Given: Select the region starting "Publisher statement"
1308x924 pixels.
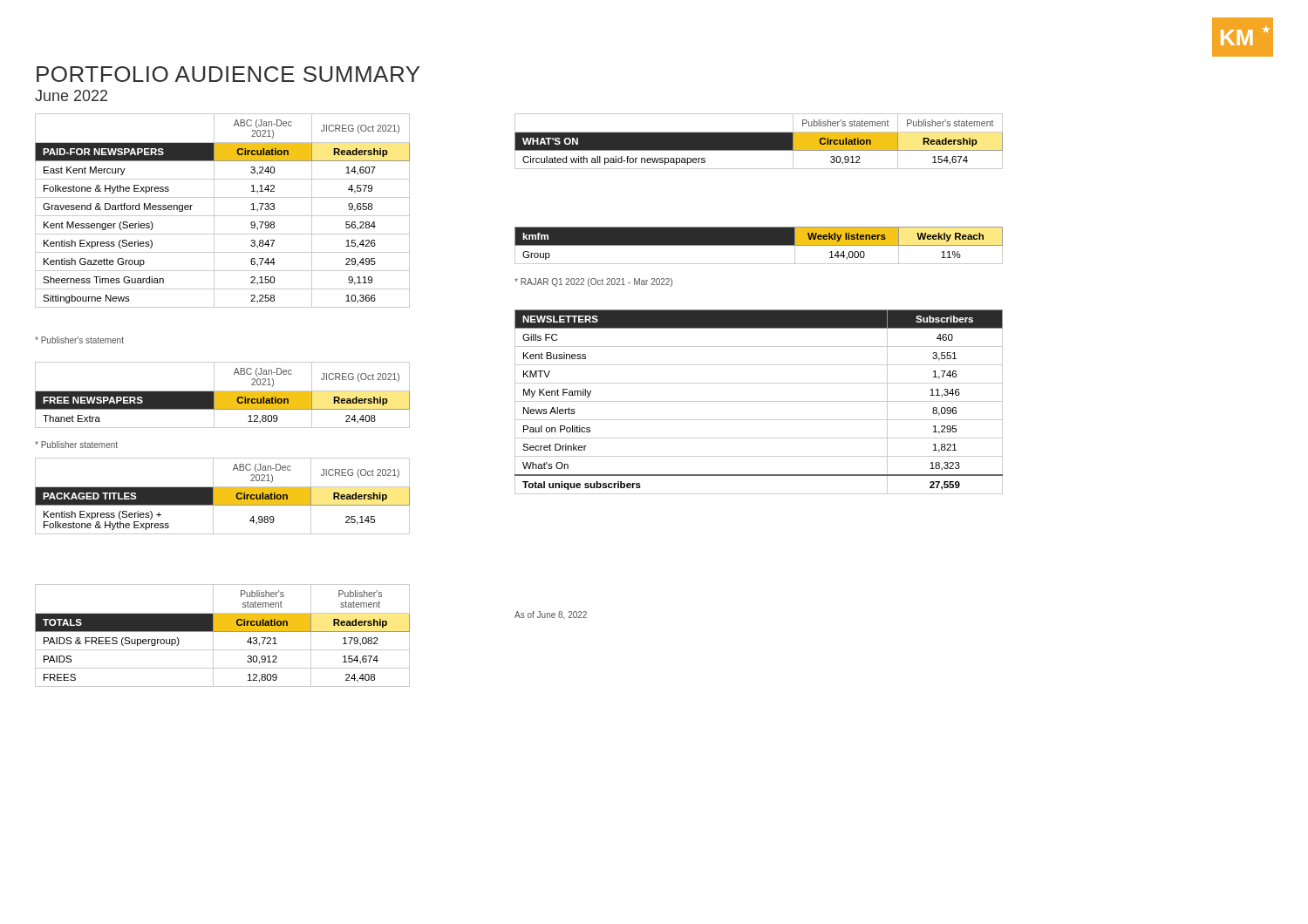Looking at the screenshot, I should [x=76, y=445].
